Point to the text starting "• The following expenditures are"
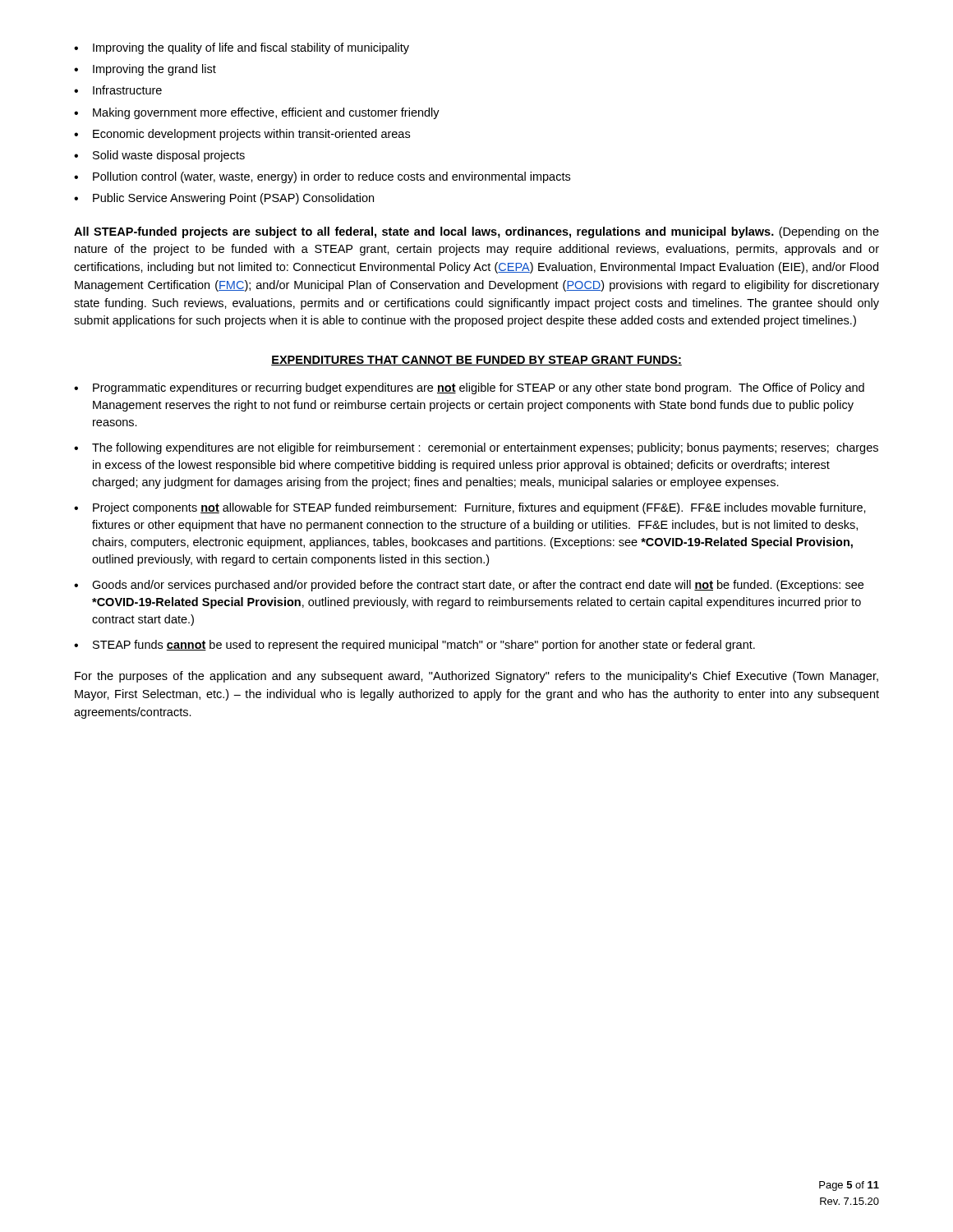Image resolution: width=953 pixels, height=1232 pixels. click(x=476, y=465)
